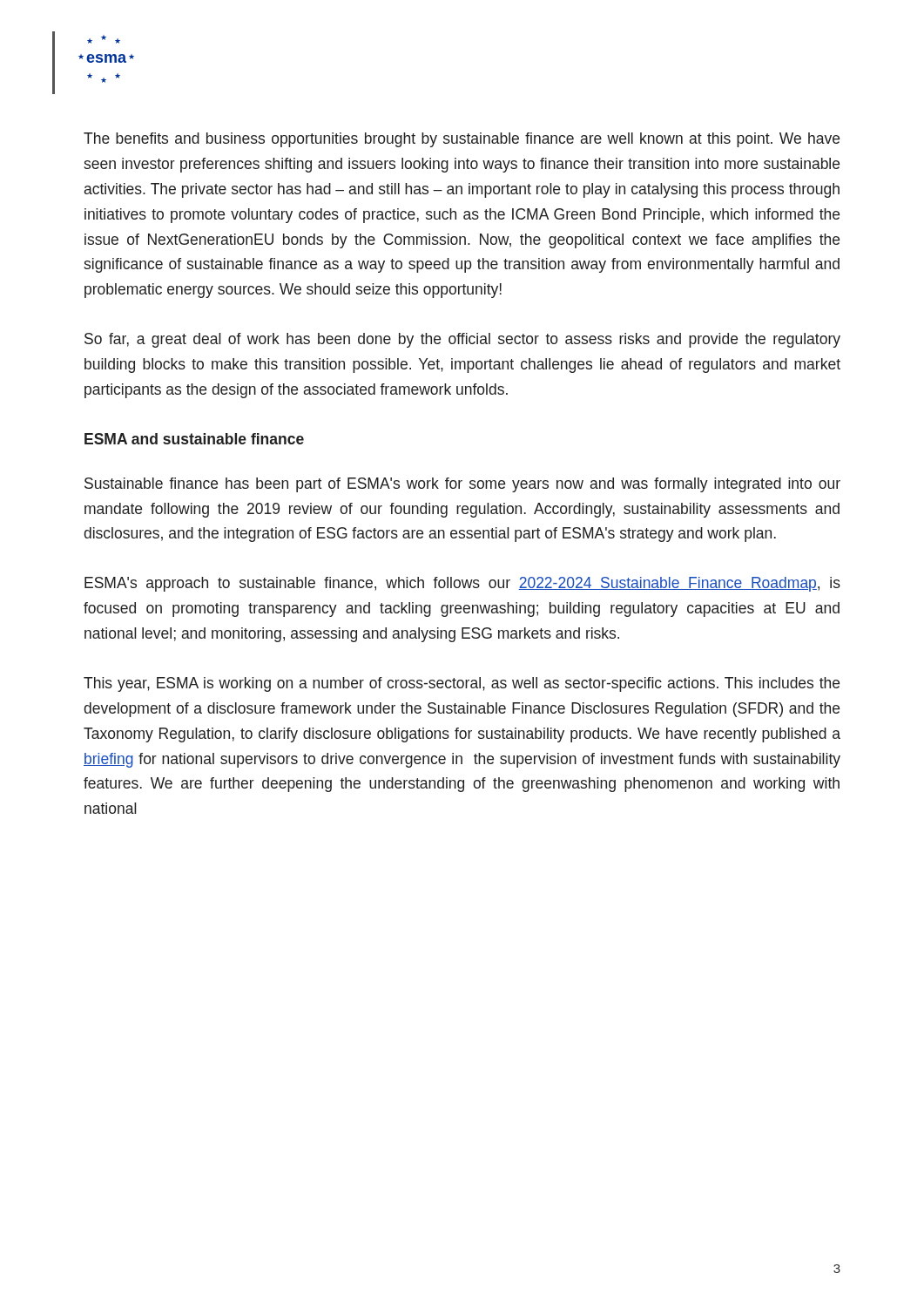Find the block on this page that starts "Sustainable finance has been part of ESMA's work"

click(462, 508)
